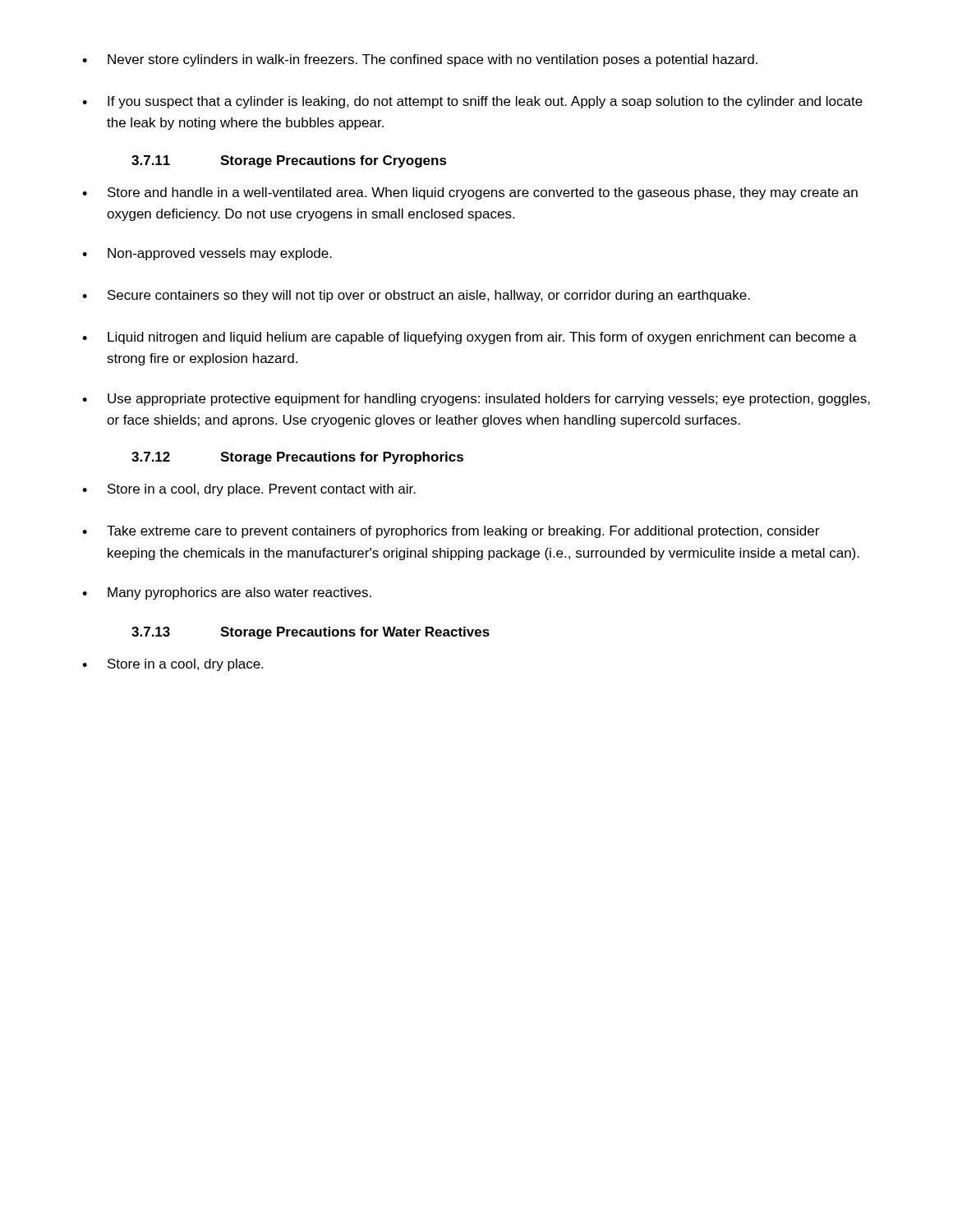Locate the text "• Non-approved vessels may explode."
The width and height of the screenshot is (953, 1232).
[207, 254]
